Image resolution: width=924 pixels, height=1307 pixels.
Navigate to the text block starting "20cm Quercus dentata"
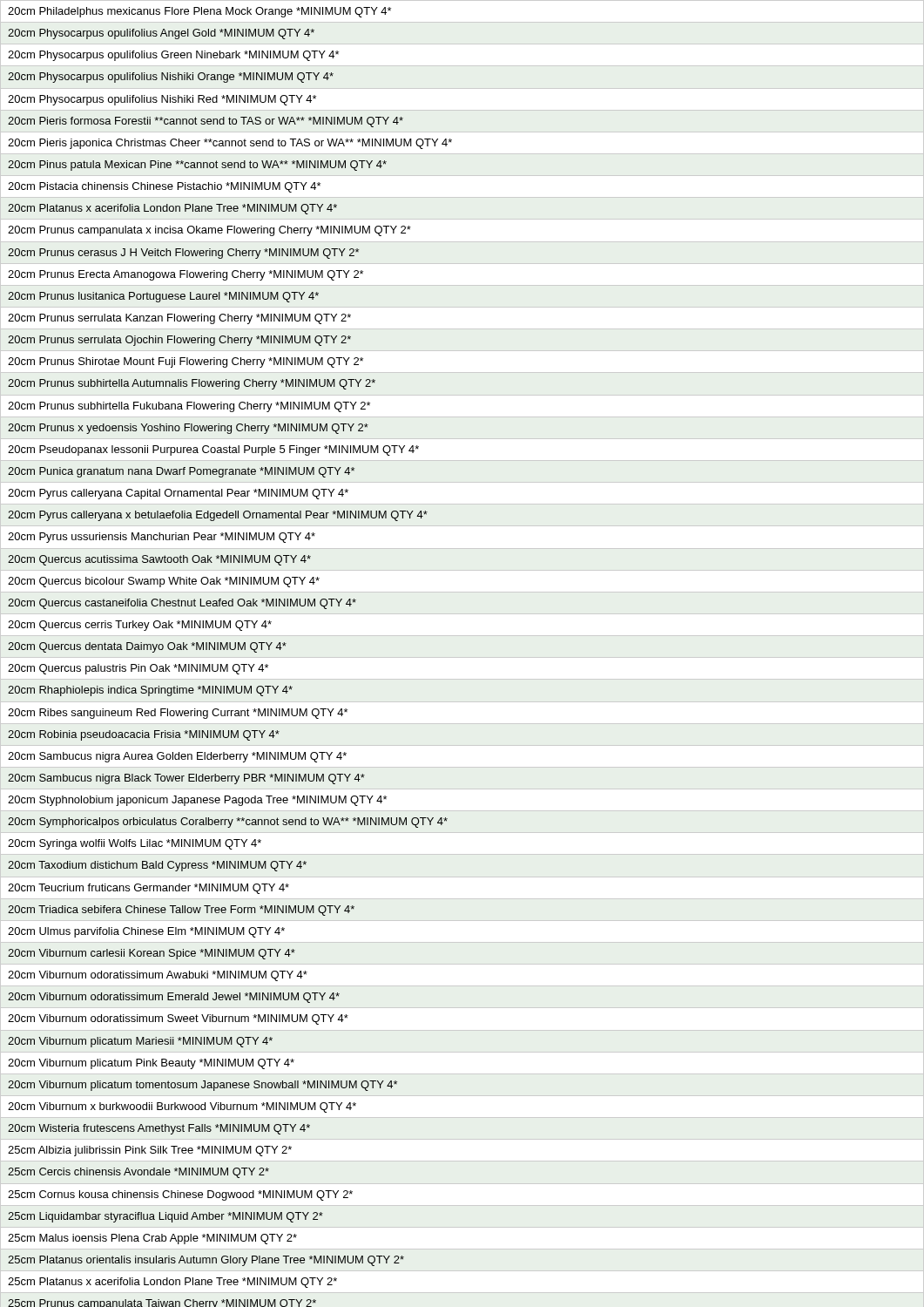click(147, 646)
